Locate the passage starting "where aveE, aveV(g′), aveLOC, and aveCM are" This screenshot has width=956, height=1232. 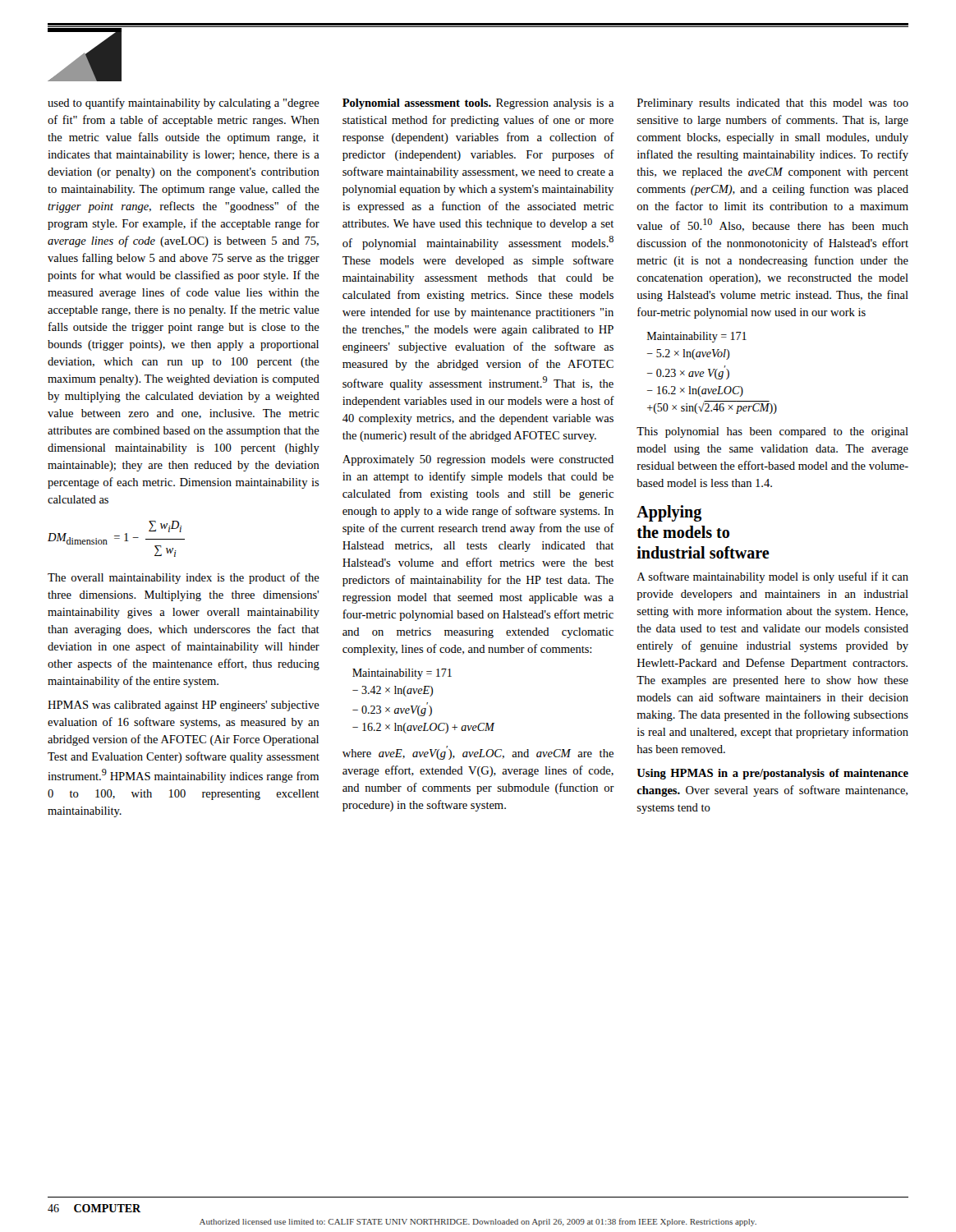click(x=478, y=778)
